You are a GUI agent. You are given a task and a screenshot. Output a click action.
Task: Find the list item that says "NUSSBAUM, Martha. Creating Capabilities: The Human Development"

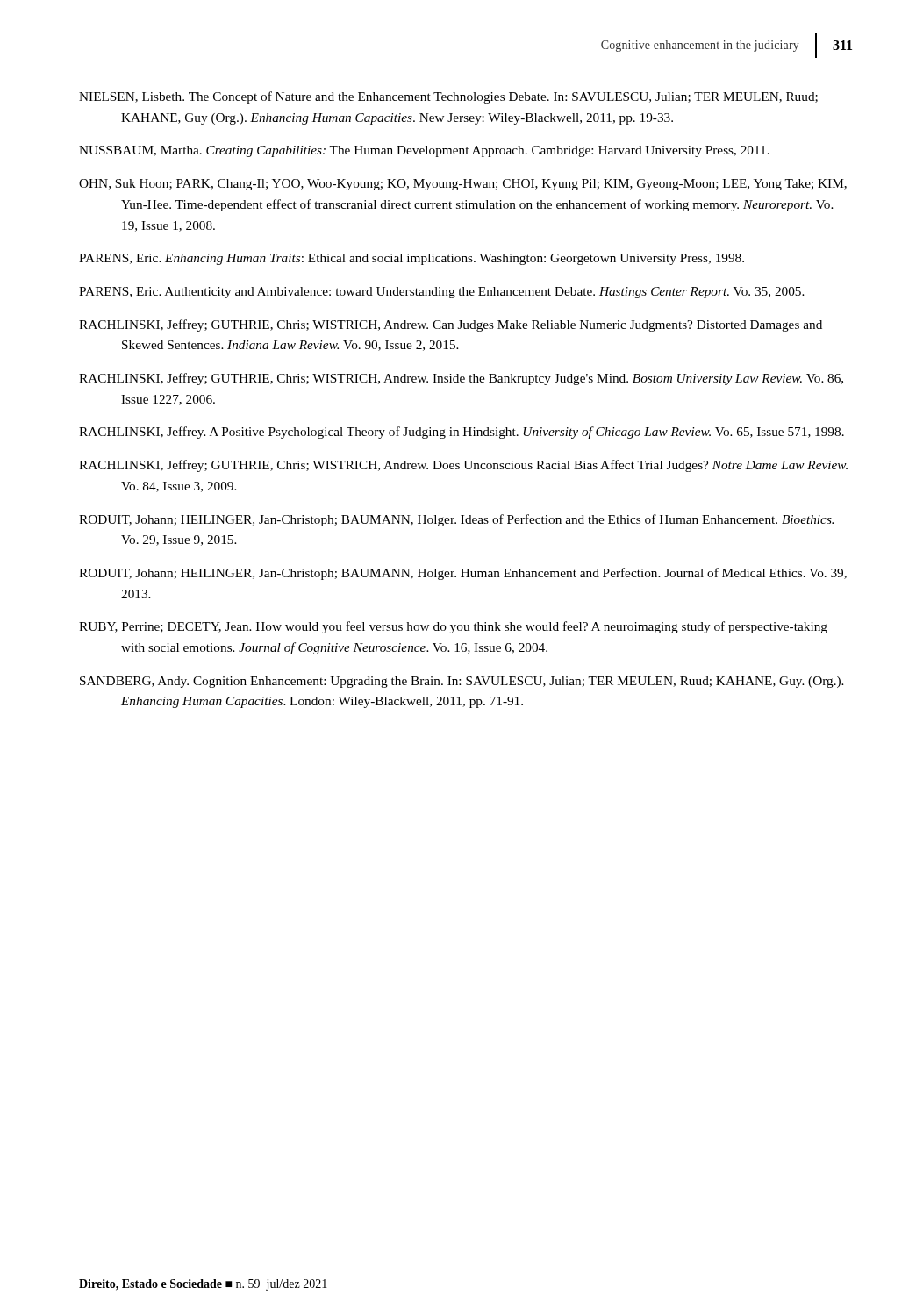(424, 150)
